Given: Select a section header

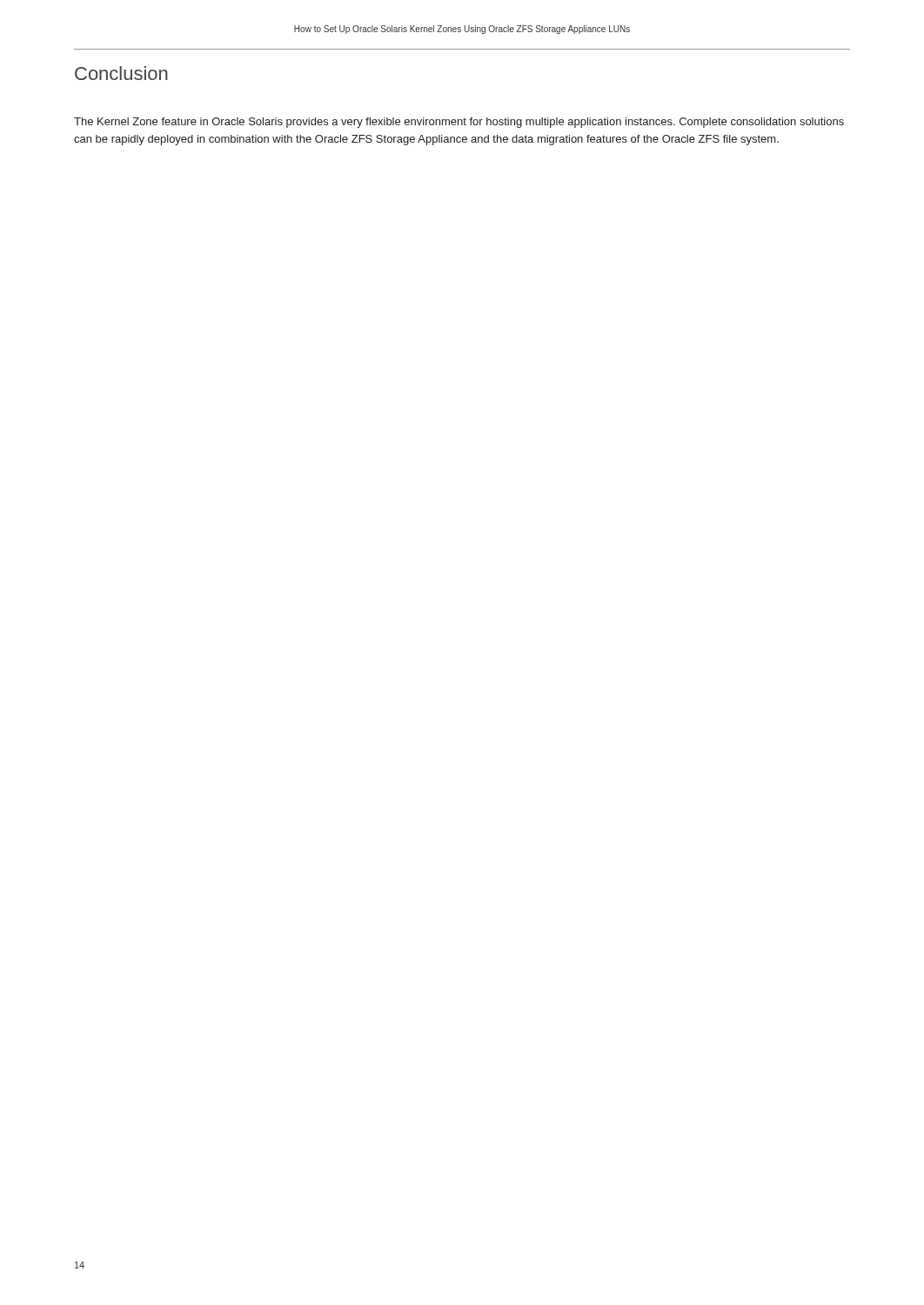Looking at the screenshot, I should (x=121, y=74).
